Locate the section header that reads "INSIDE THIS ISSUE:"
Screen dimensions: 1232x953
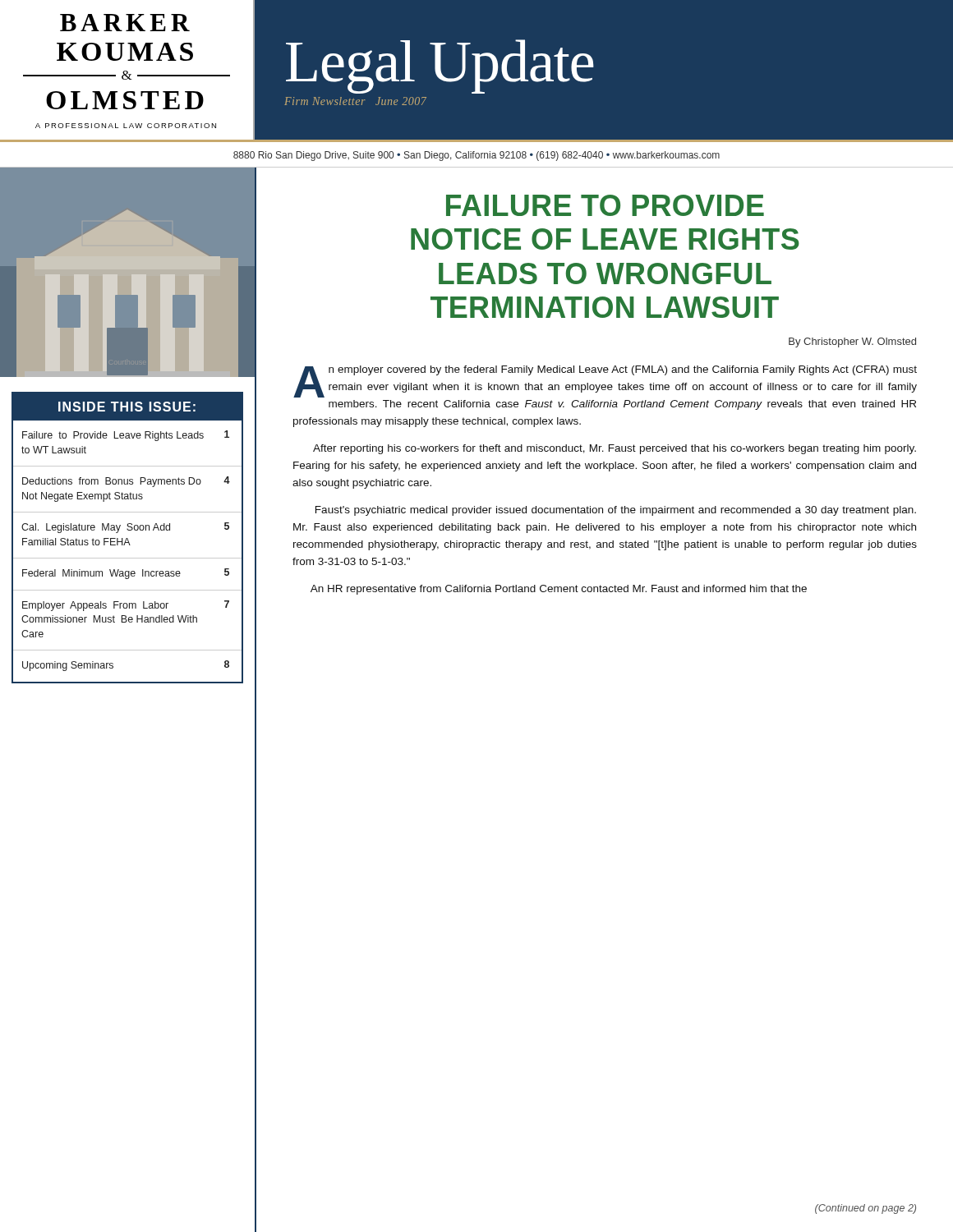[127, 407]
